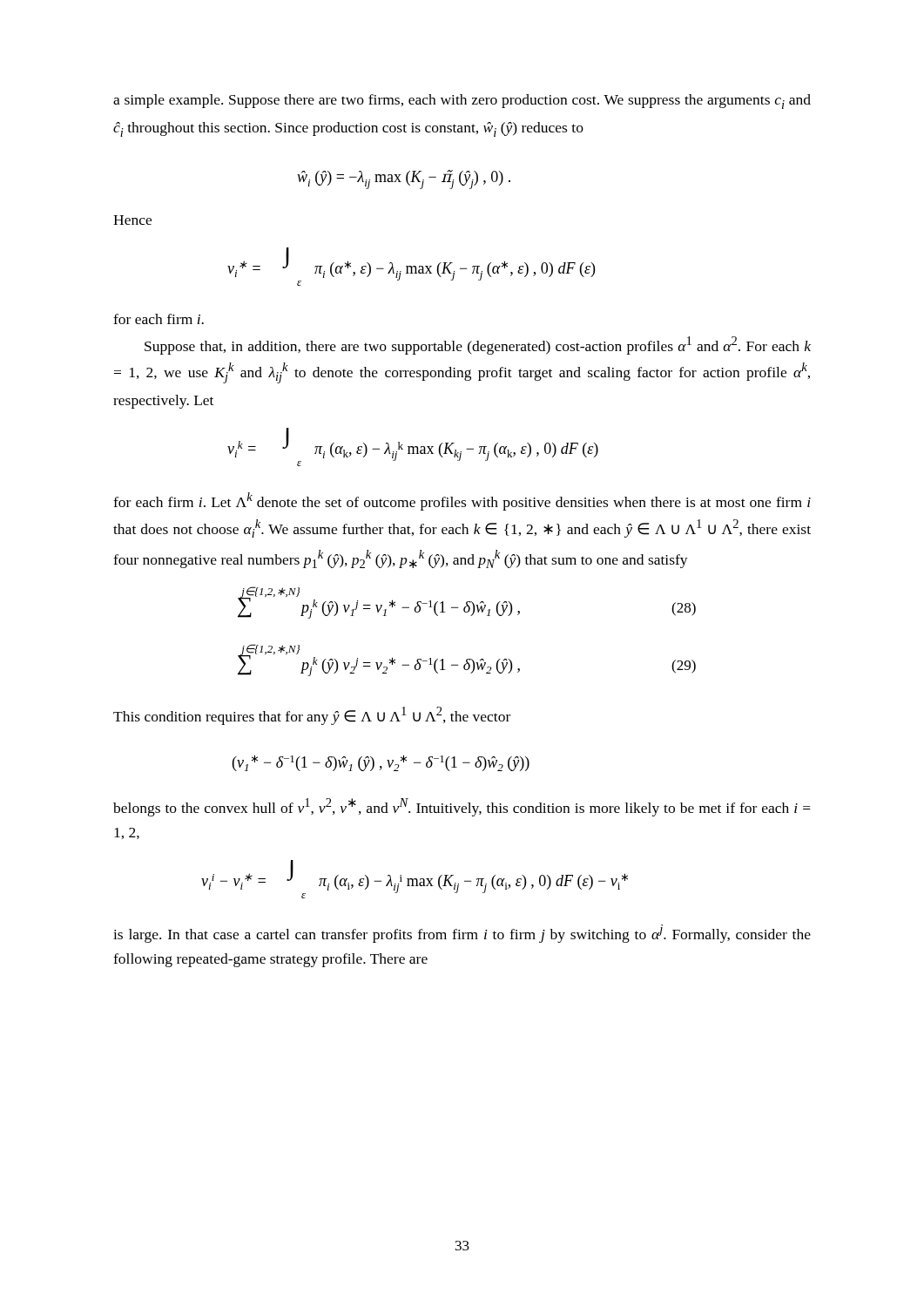Find the text block with the text "belongs to the"

(x=462, y=819)
